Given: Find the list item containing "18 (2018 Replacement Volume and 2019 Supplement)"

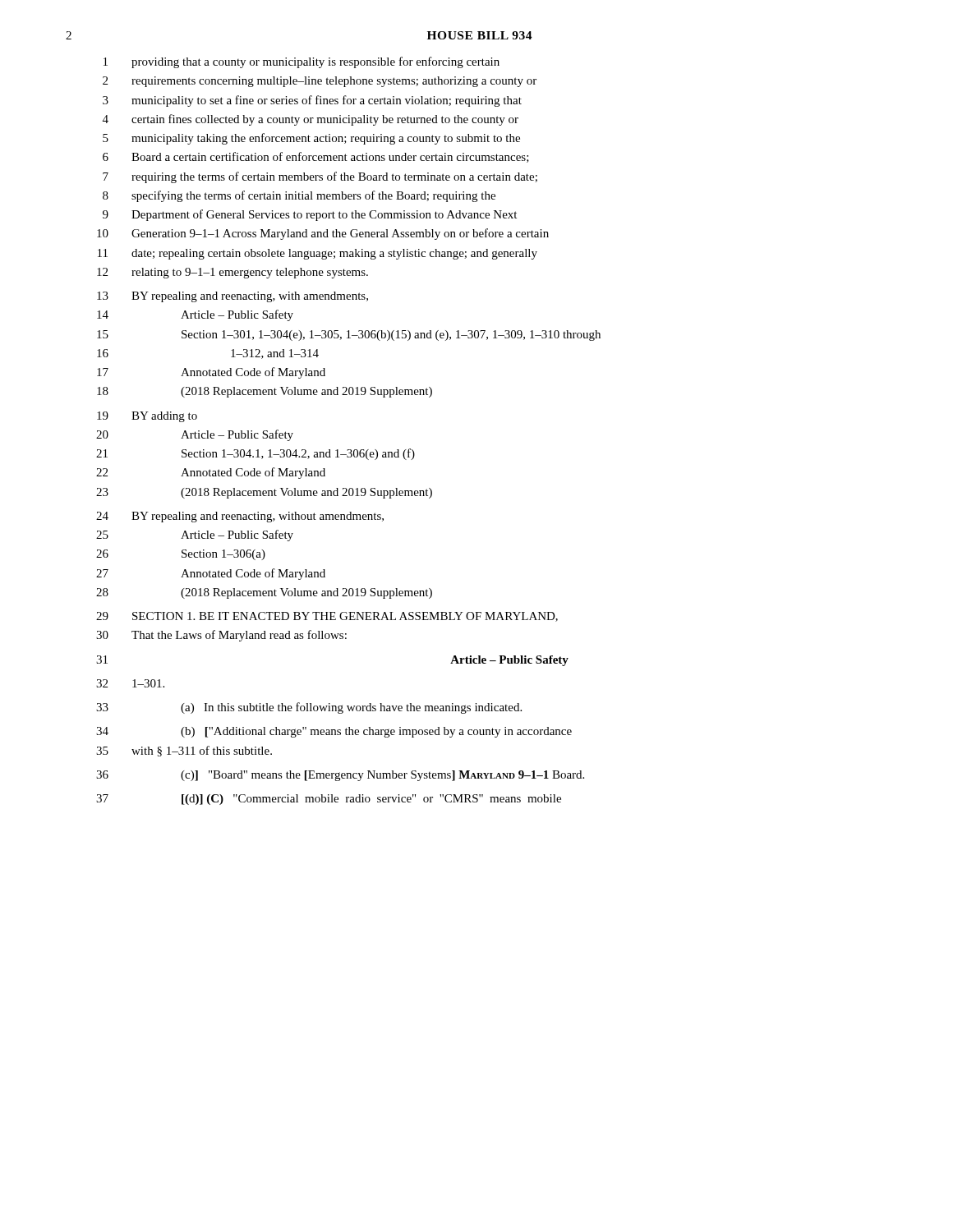Looking at the screenshot, I should [265, 392].
